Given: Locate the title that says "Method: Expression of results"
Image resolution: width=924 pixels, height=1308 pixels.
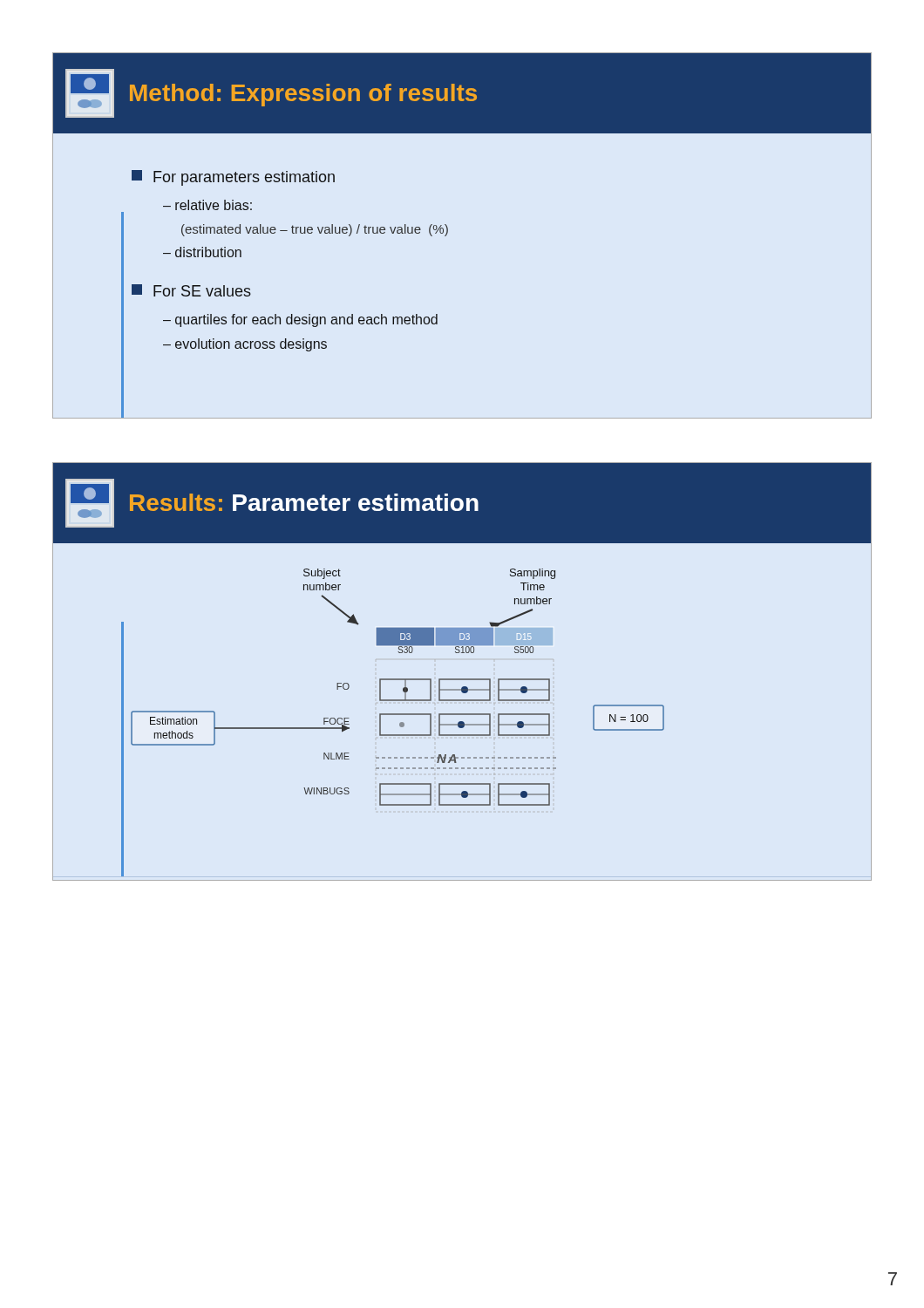Looking at the screenshot, I should point(303,93).
